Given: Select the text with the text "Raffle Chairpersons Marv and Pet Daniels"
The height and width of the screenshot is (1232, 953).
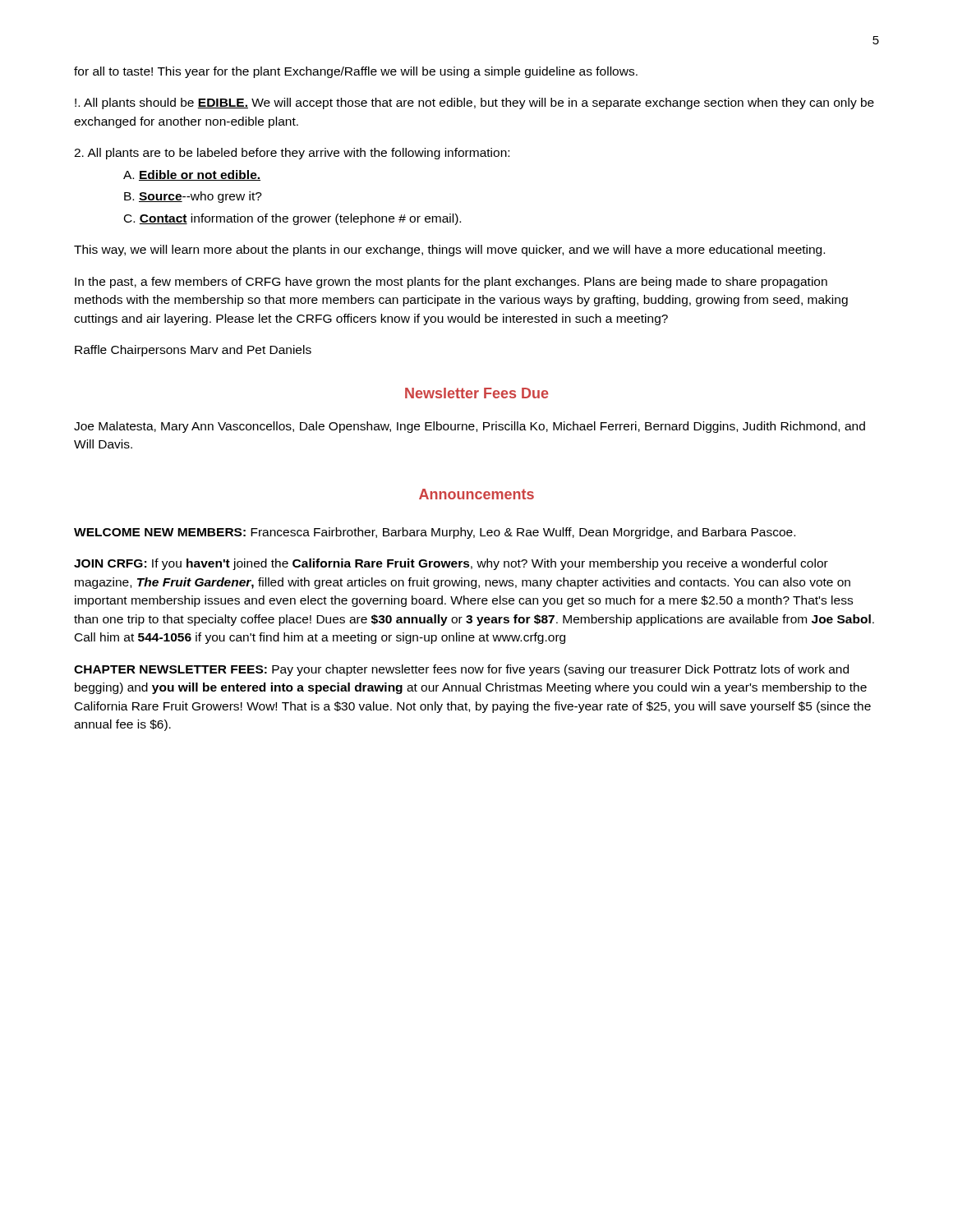Looking at the screenshot, I should [x=193, y=350].
